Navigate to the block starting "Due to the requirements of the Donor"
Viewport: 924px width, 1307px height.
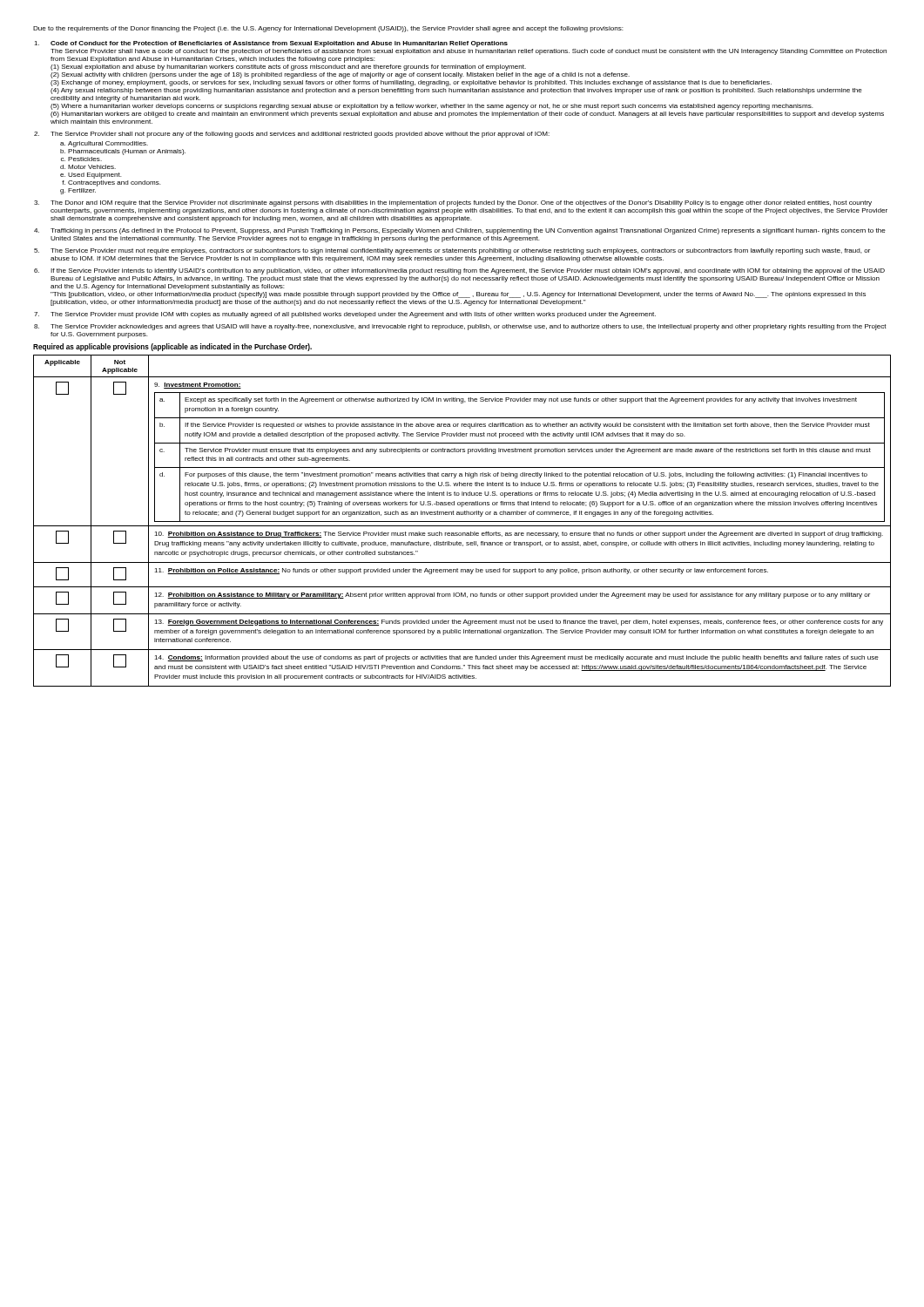tap(328, 28)
